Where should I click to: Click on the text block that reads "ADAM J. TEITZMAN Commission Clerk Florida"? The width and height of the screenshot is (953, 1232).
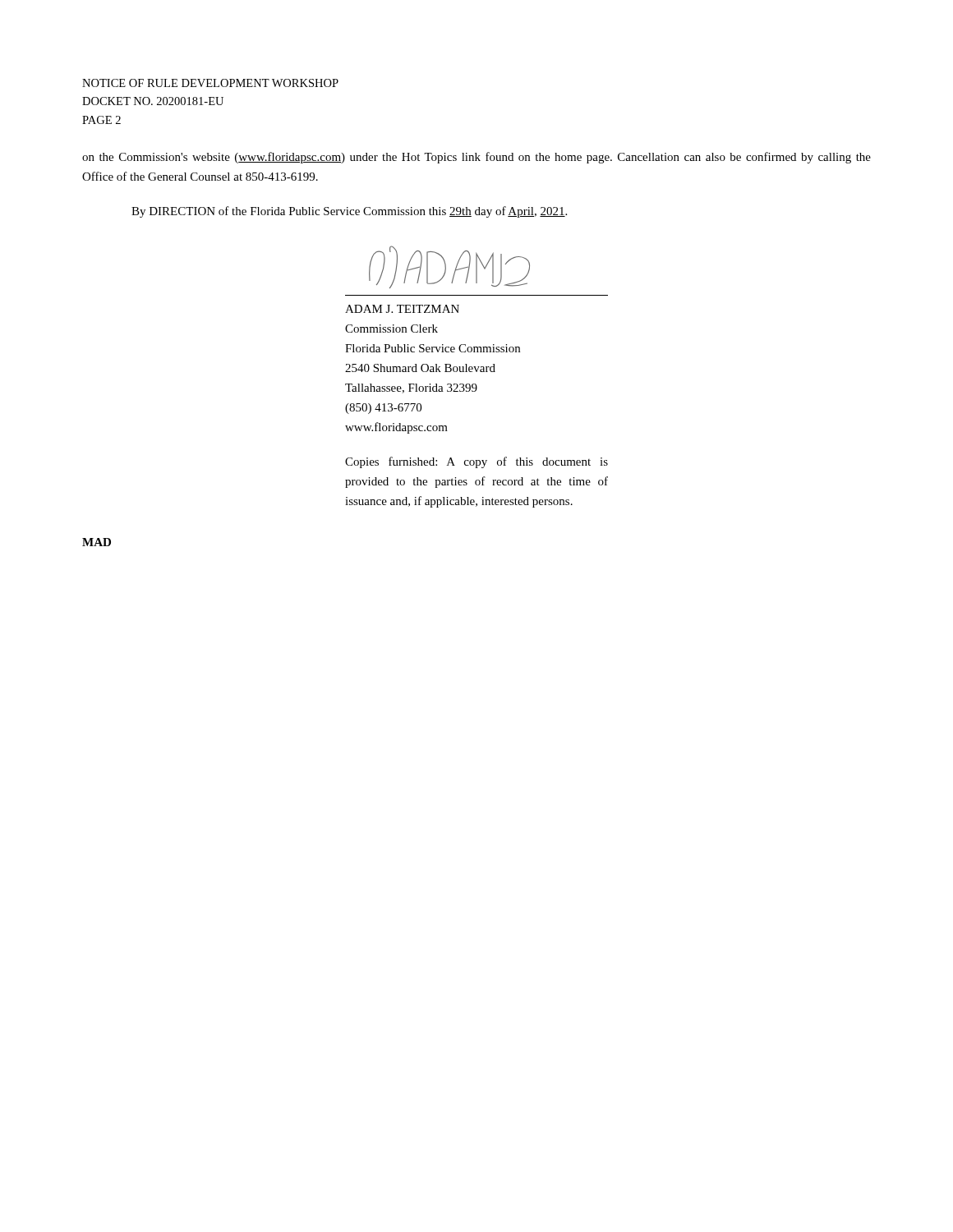click(x=433, y=368)
